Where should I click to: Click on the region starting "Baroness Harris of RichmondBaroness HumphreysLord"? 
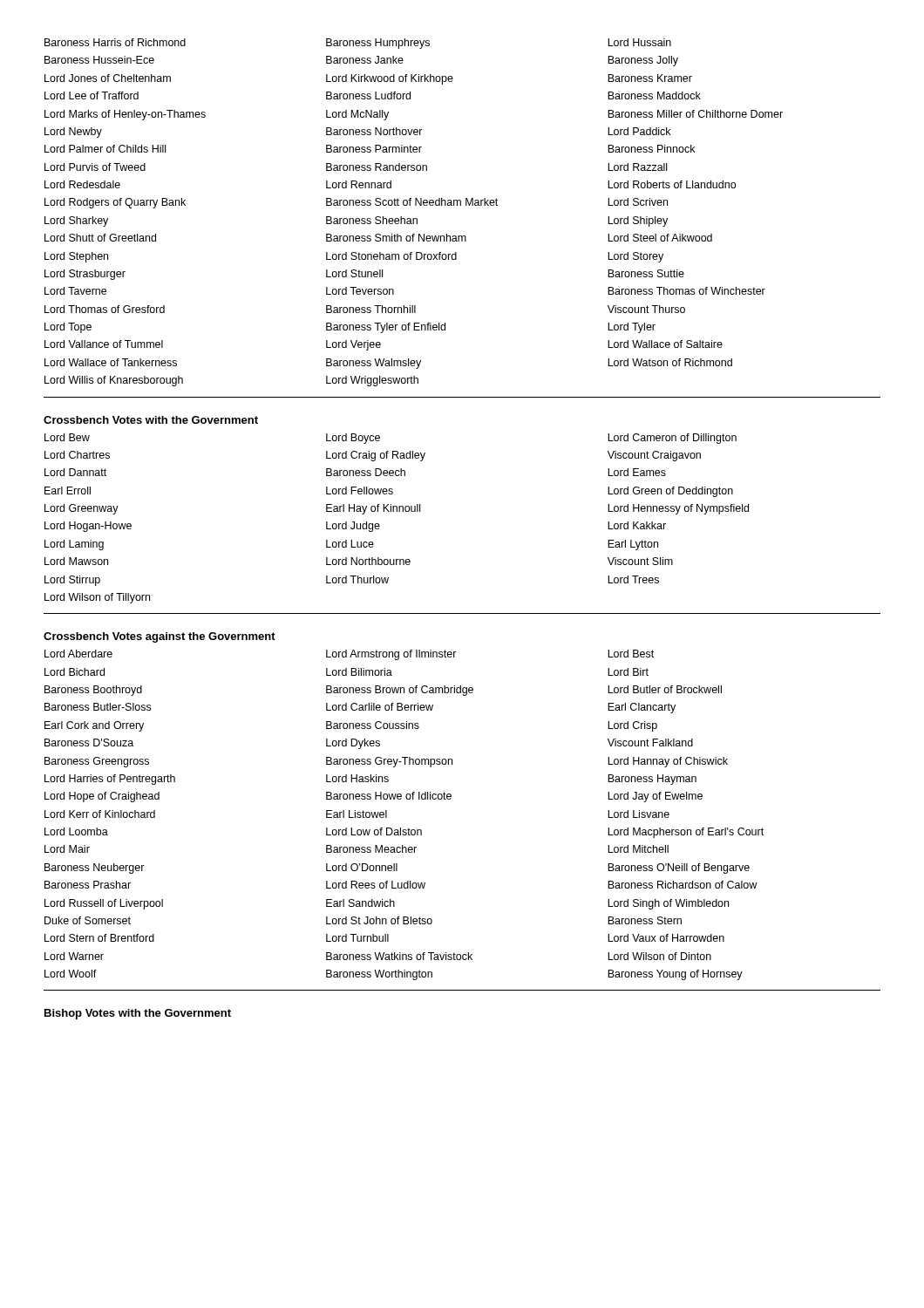coord(462,212)
